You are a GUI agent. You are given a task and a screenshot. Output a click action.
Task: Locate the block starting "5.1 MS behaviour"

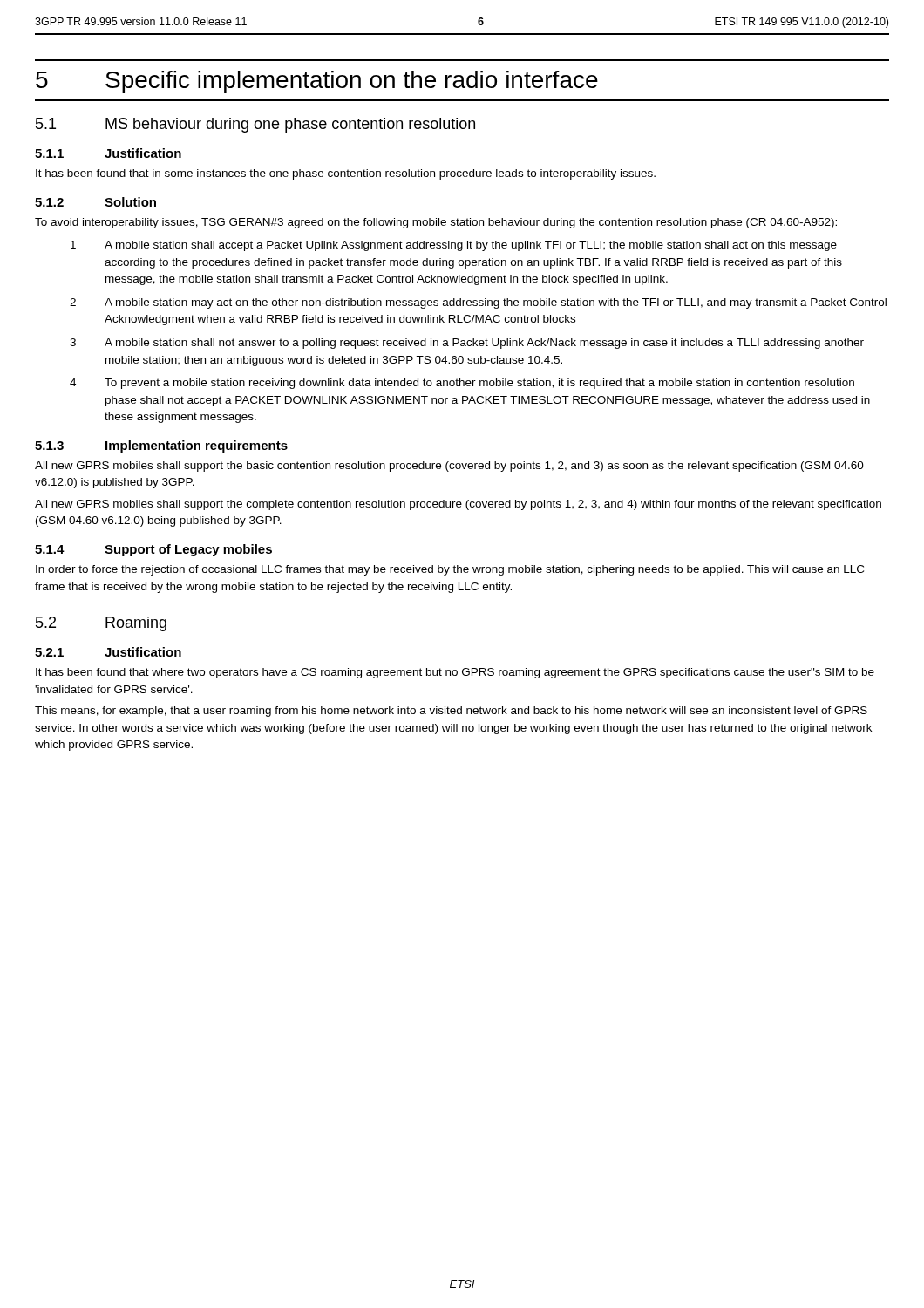(x=256, y=124)
